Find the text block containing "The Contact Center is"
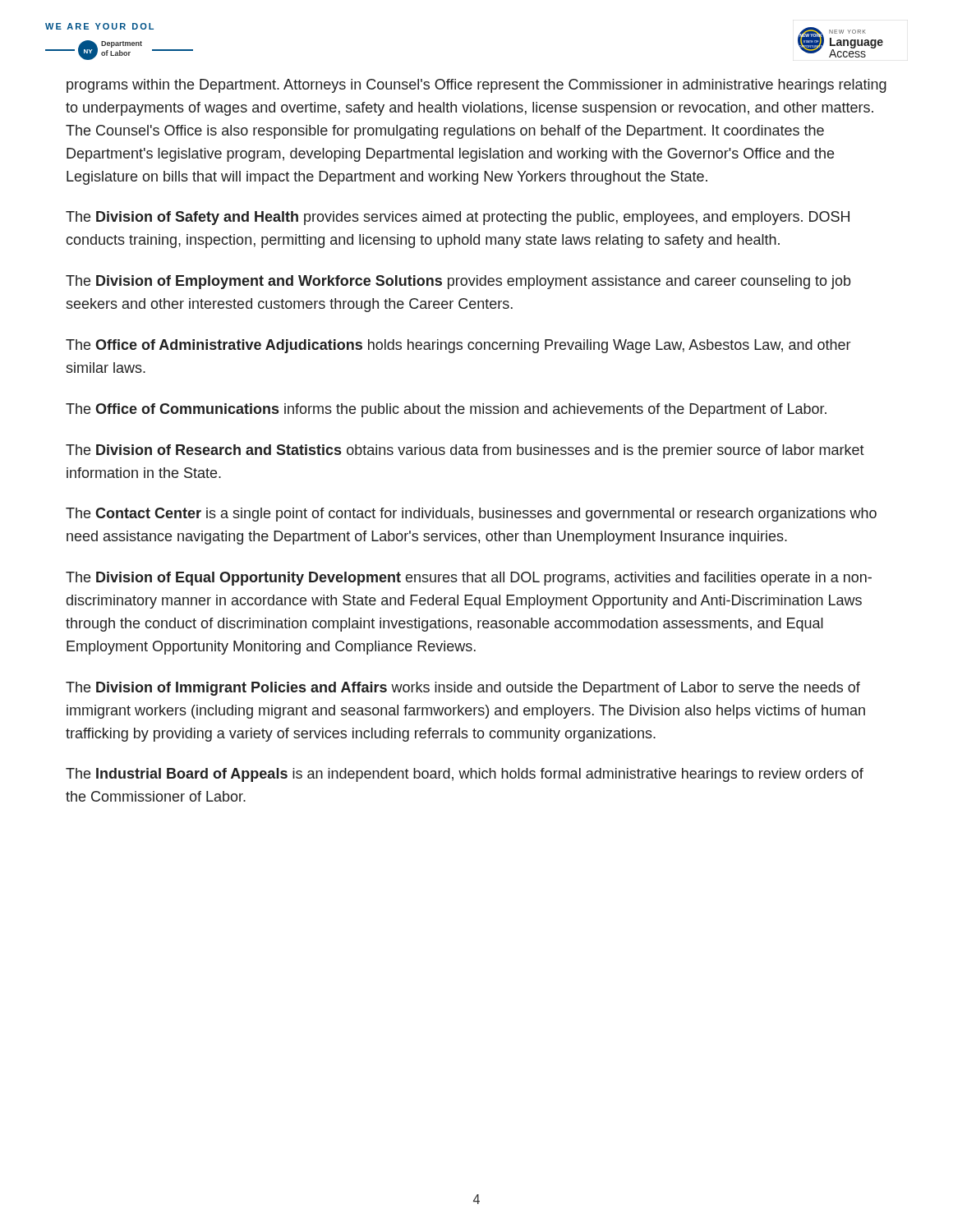This screenshot has width=953, height=1232. tap(476, 526)
